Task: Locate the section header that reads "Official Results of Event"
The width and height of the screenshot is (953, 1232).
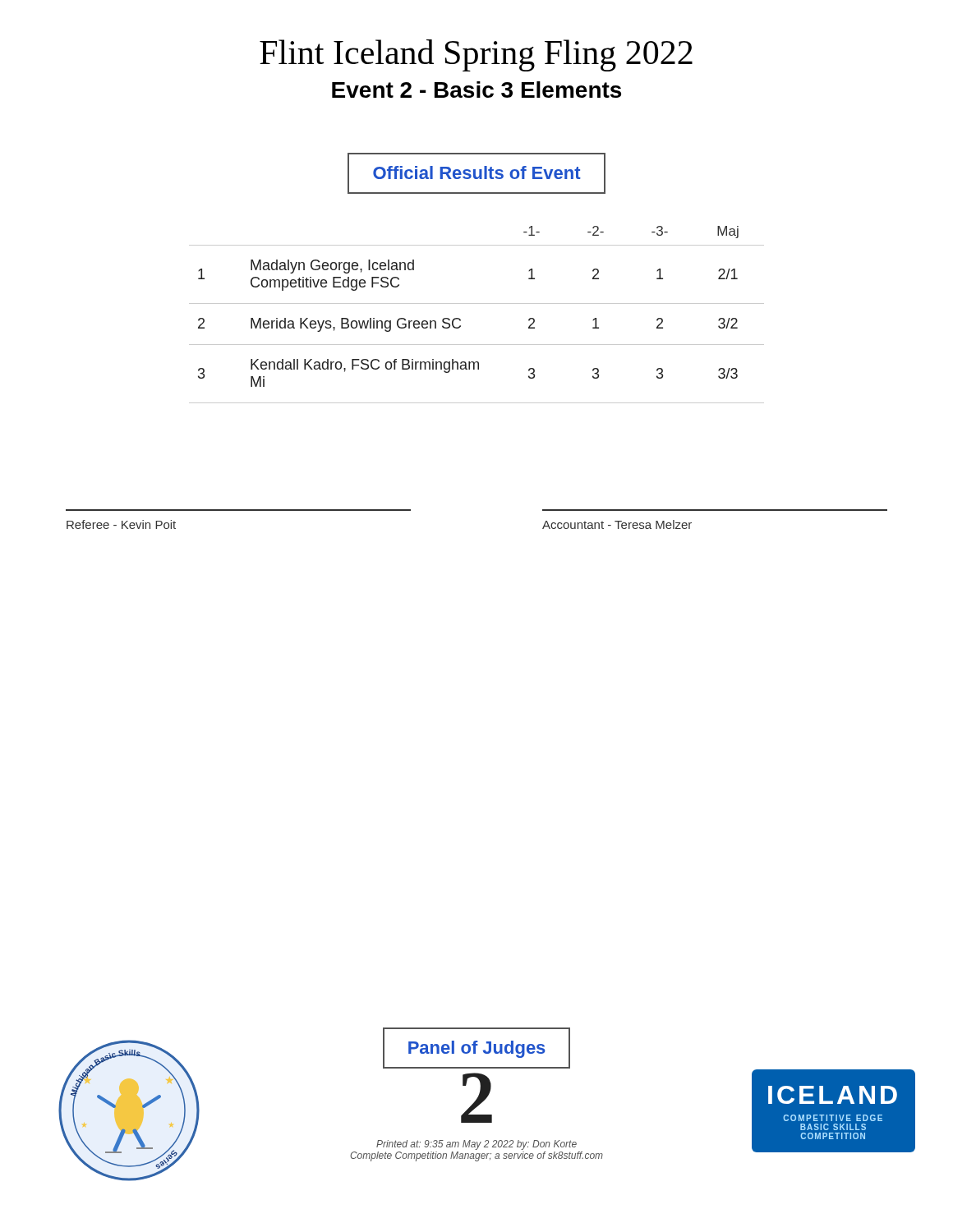Action: point(476,173)
